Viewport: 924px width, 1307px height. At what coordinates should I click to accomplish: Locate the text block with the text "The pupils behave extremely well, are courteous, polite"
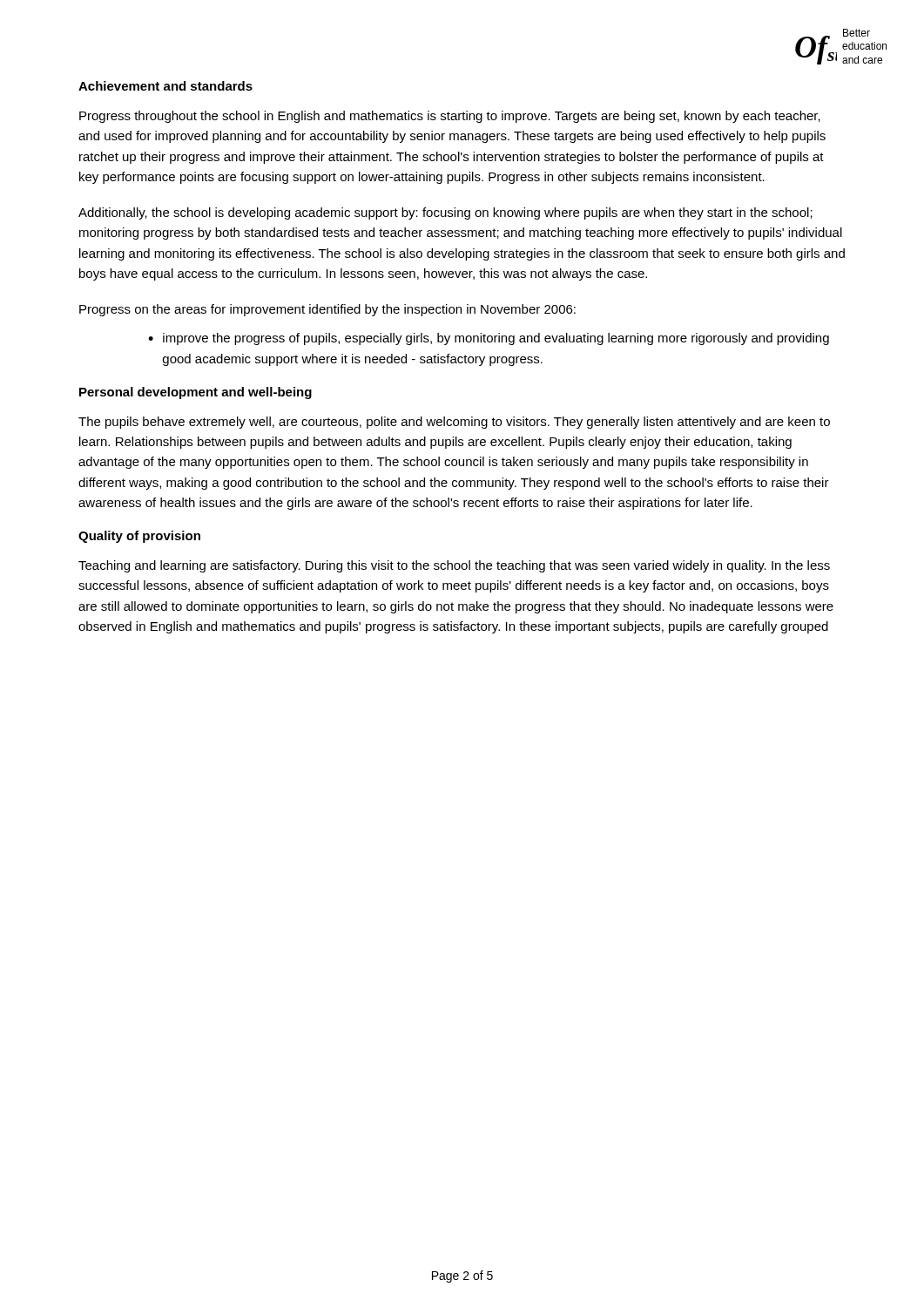(454, 462)
